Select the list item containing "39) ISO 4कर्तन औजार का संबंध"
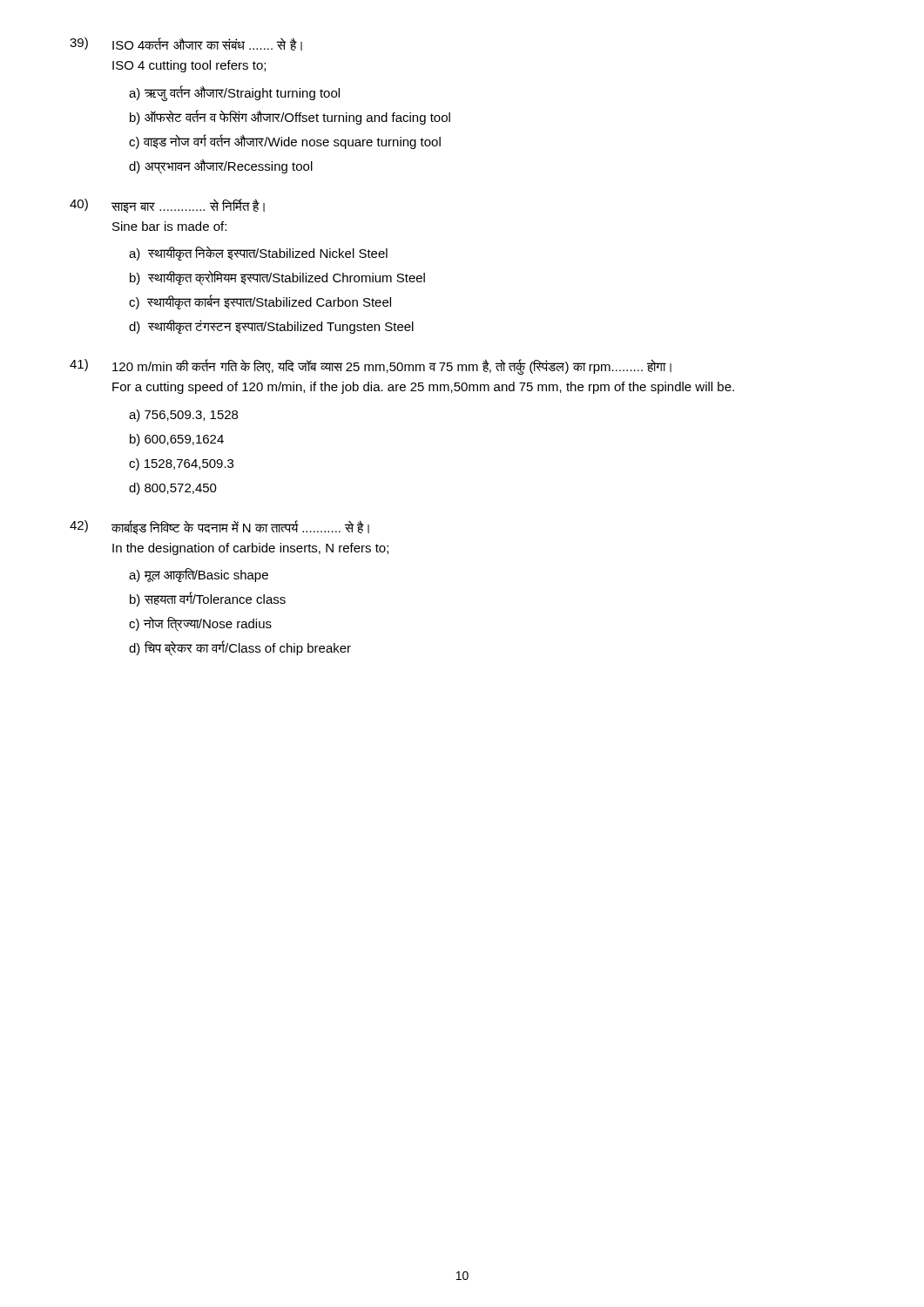 coord(186,44)
